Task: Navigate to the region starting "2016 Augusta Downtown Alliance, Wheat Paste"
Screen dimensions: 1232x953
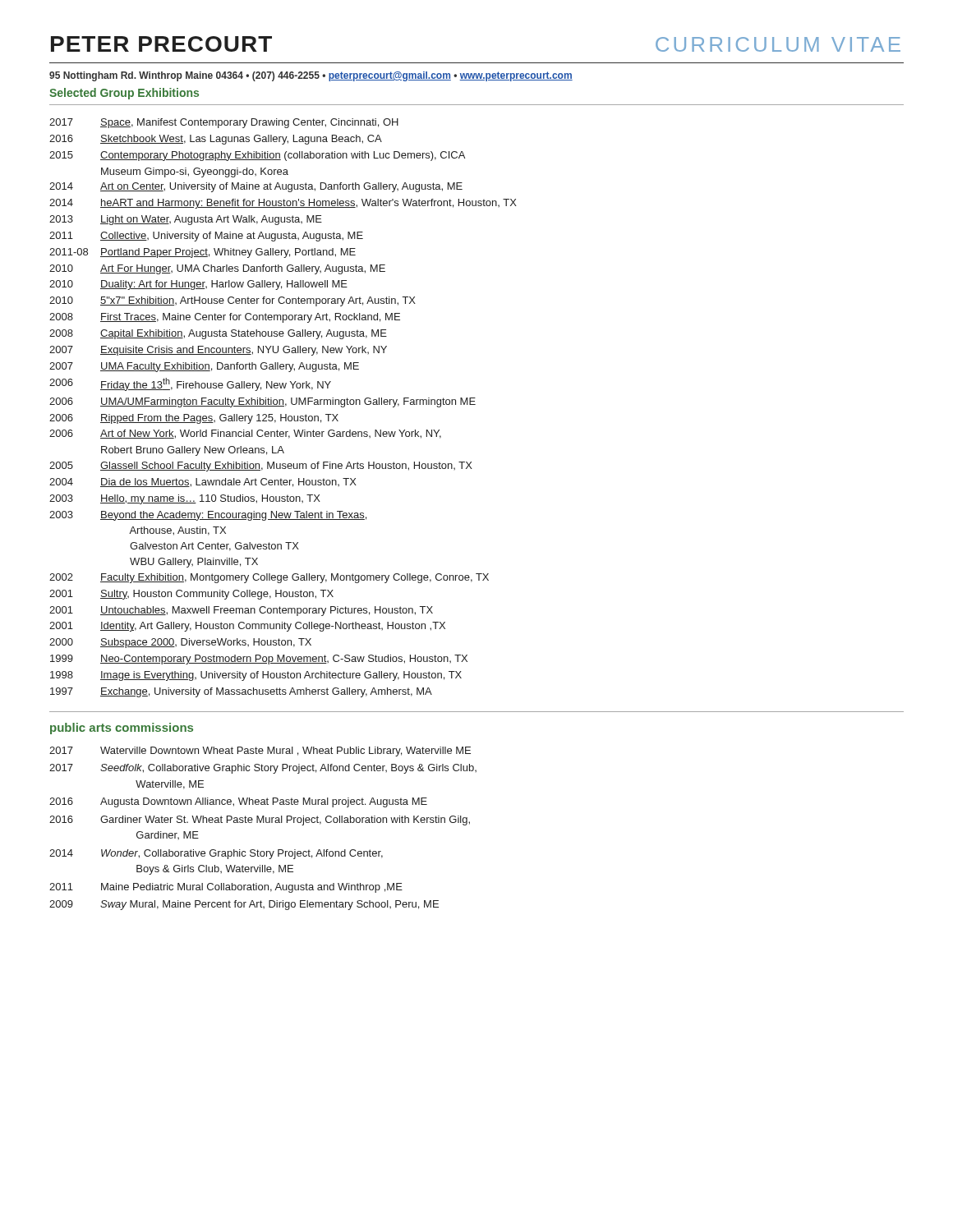Action: pos(238,802)
